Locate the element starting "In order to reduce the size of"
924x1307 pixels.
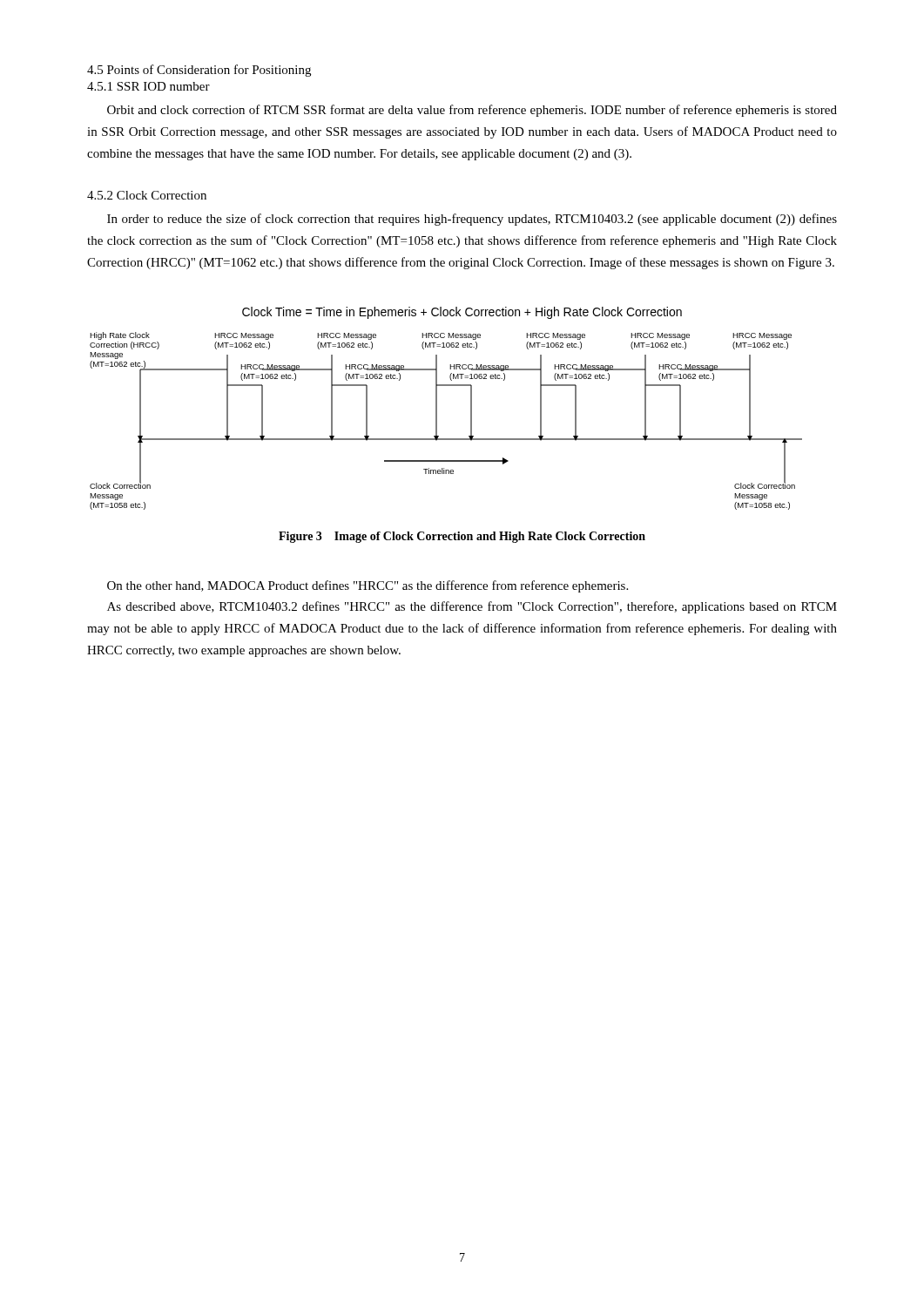462,240
